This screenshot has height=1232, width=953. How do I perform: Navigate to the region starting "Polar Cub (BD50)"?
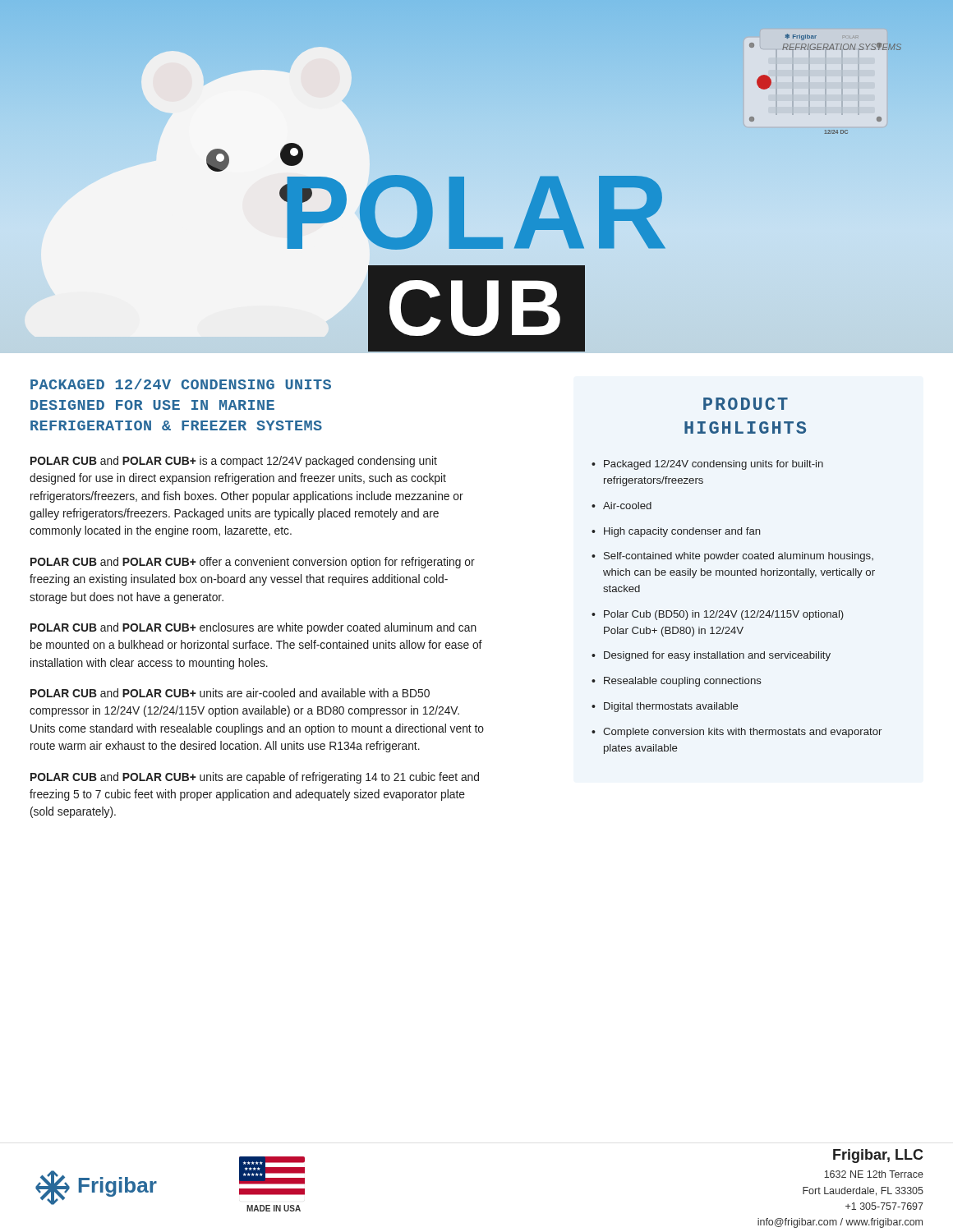pyautogui.click(x=724, y=622)
